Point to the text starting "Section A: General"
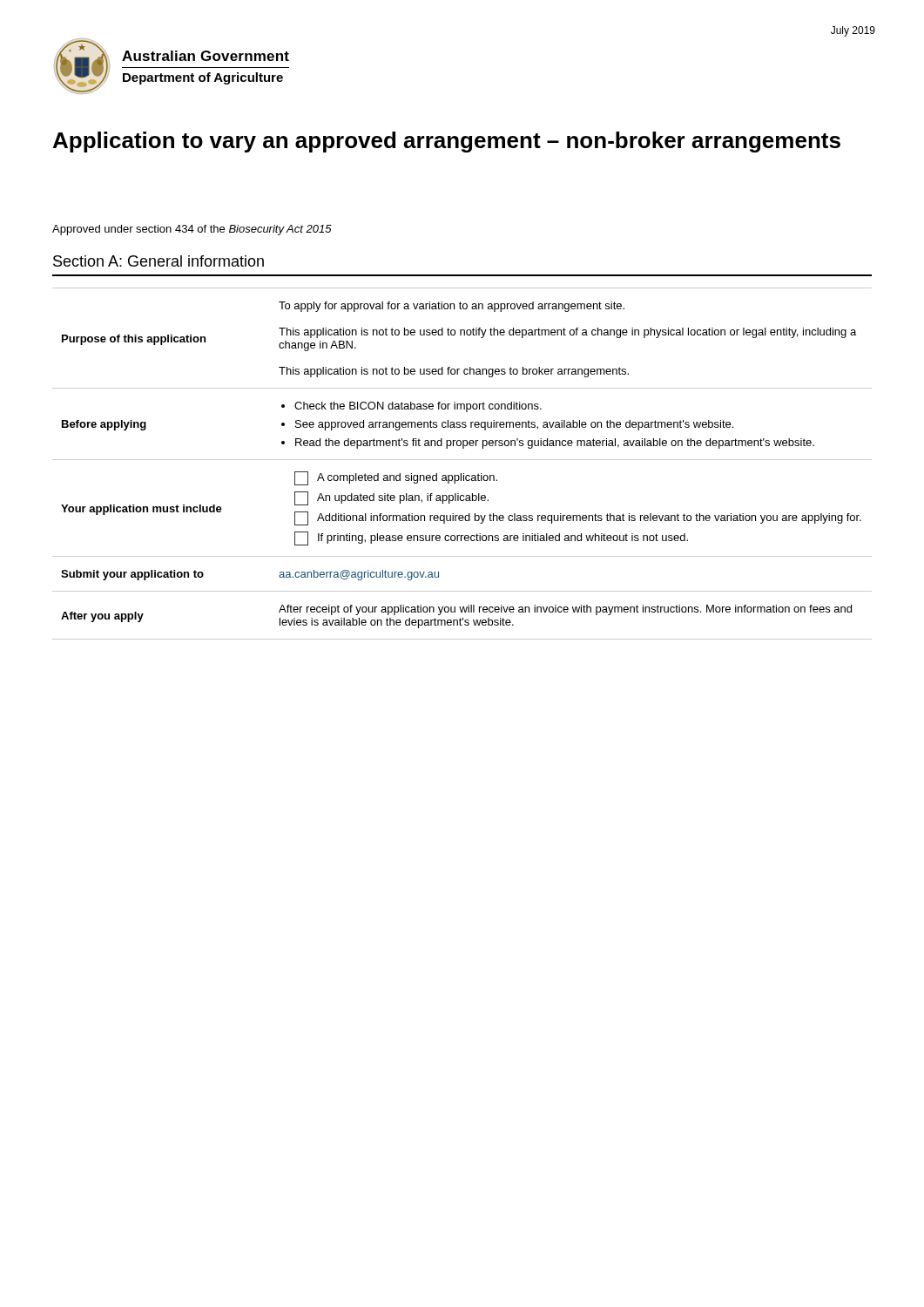924x1307 pixels. click(x=159, y=261)
